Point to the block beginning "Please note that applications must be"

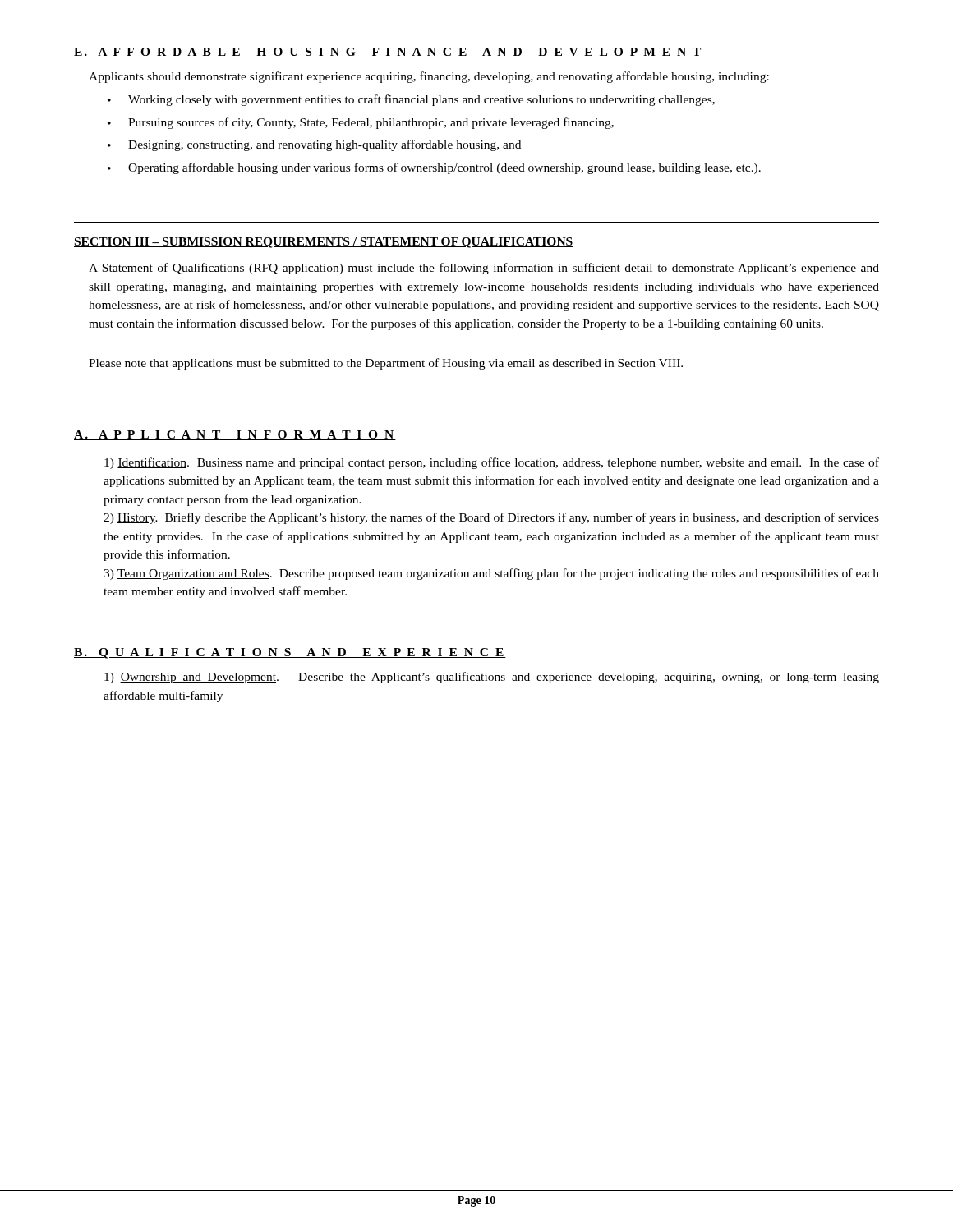[386, 363]
